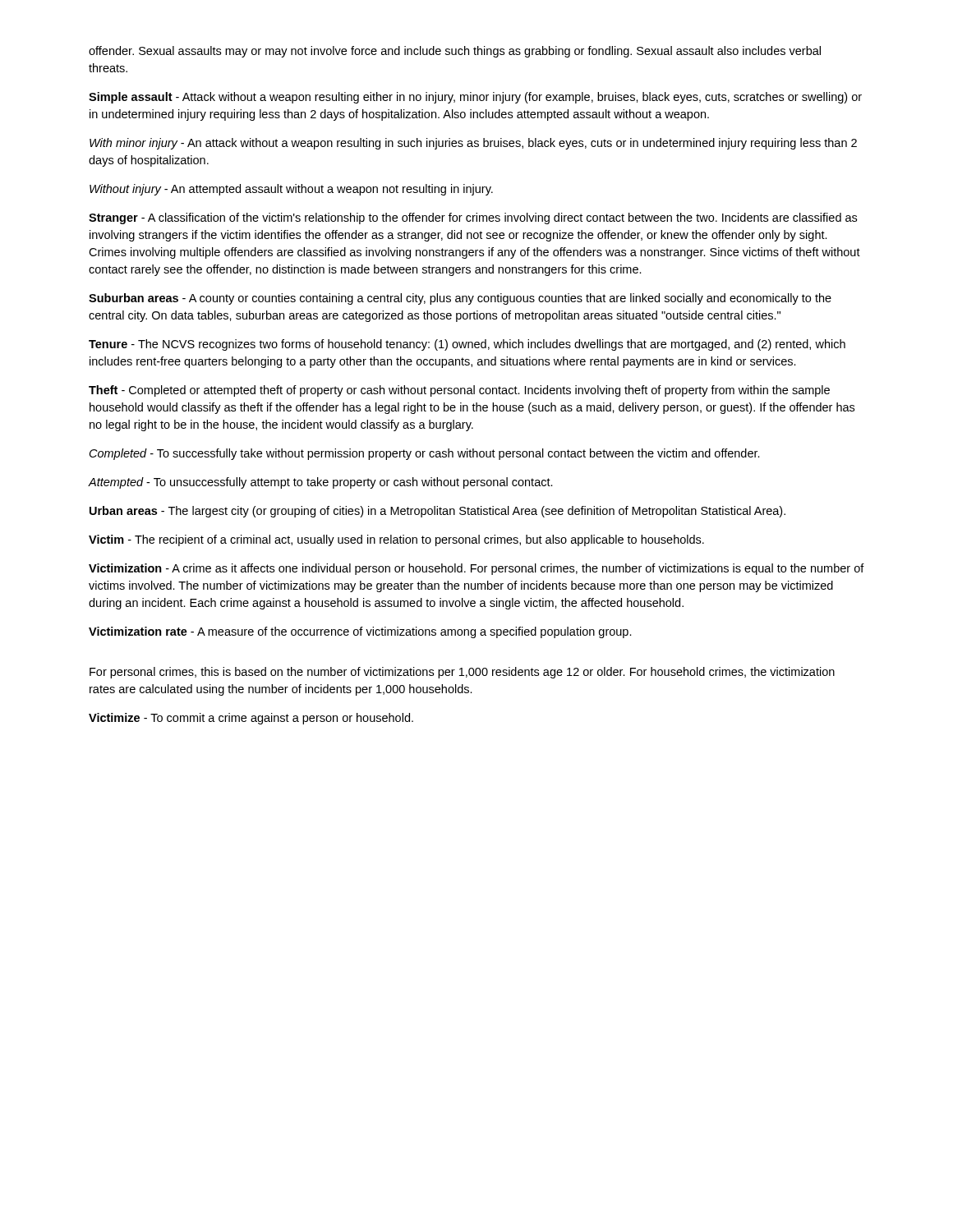Find the text block starting "Victimization rate - A measure of the"
The height and width of the screenshot is (1232, 953).
pyautogui.click(x=360, y=632)
